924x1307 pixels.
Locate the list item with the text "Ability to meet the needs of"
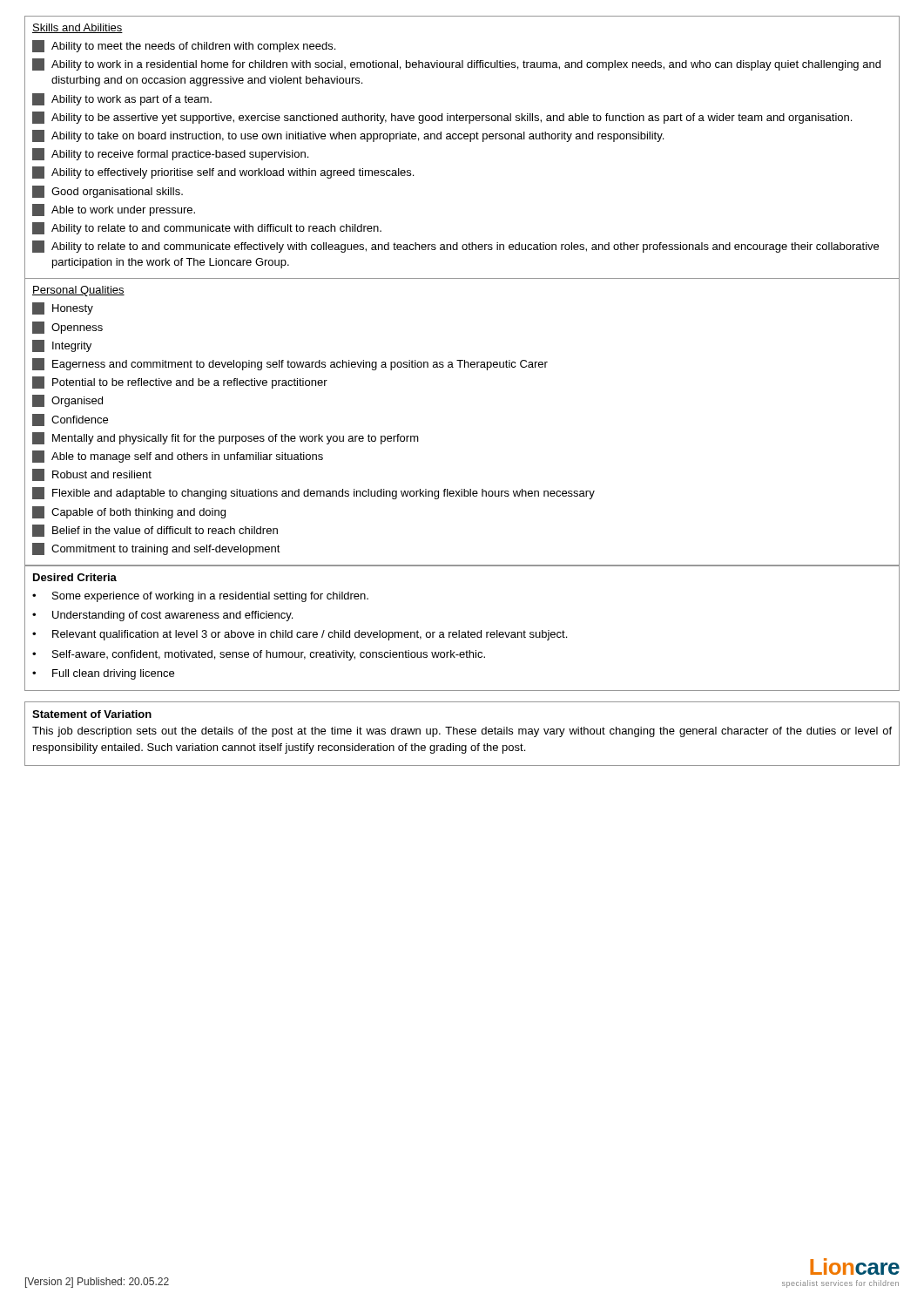point(184,46)
